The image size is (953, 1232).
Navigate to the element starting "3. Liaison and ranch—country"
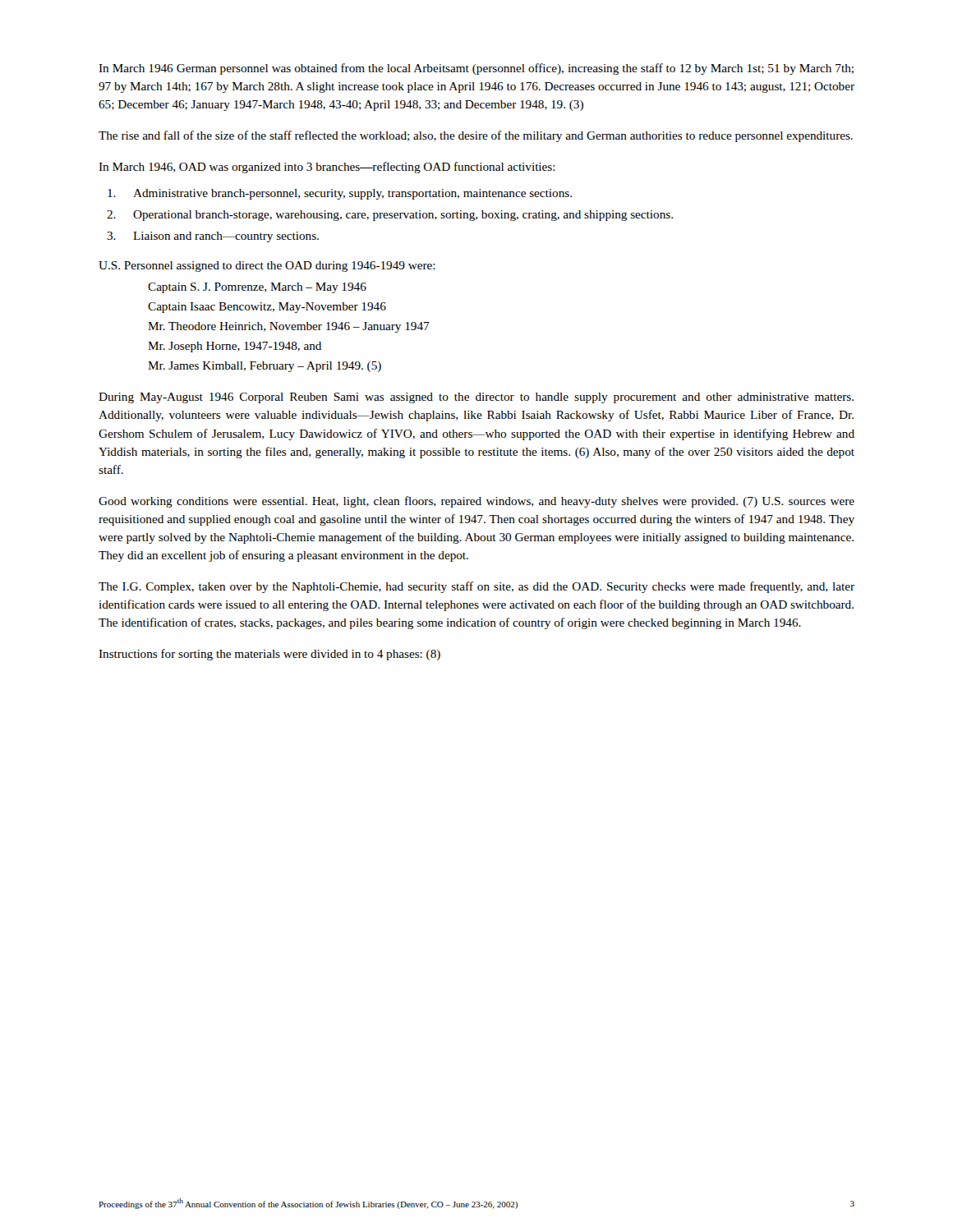pyautogui.click(x=213, y=237)
